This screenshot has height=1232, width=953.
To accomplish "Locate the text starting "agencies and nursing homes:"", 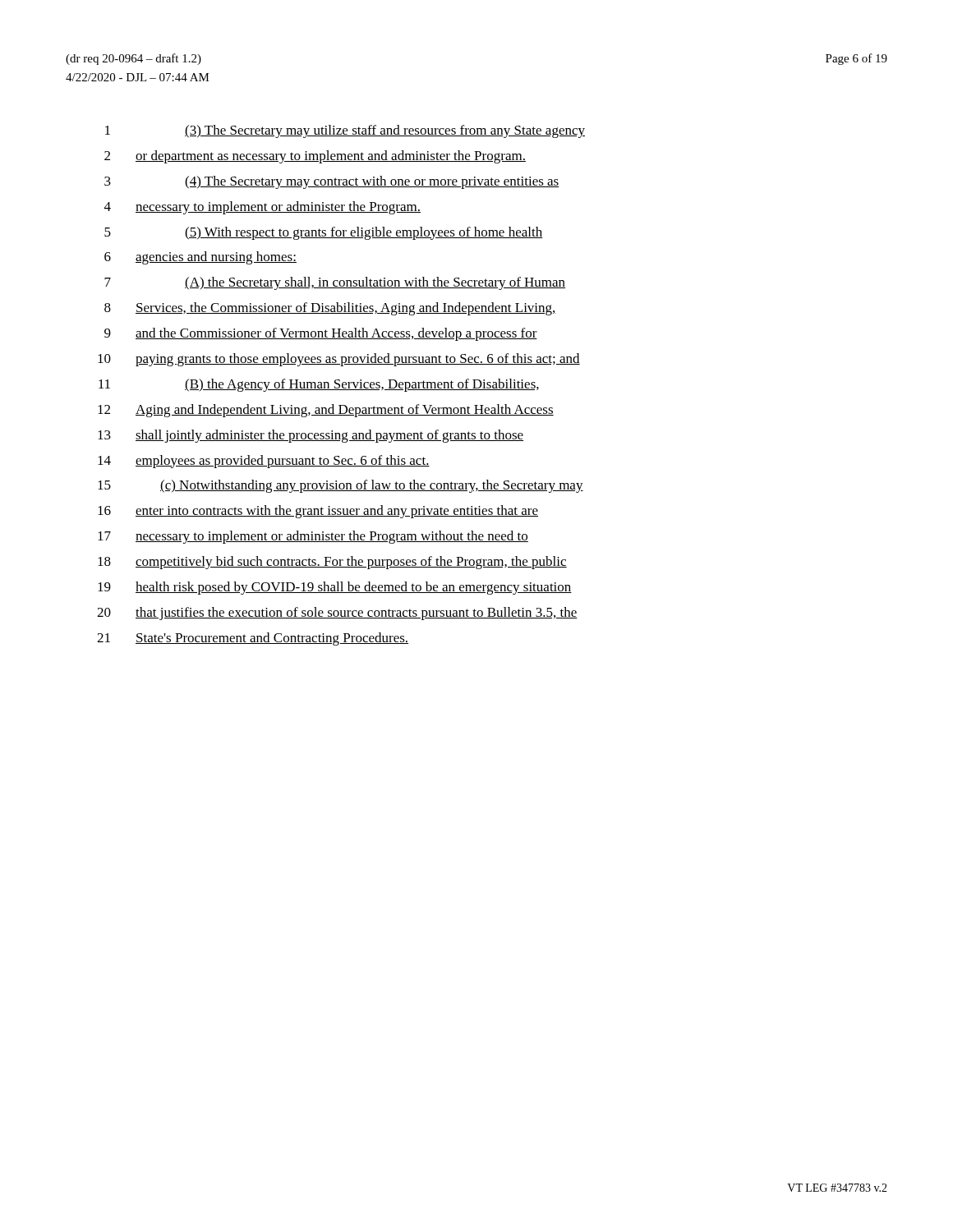I will click(216, 257).
